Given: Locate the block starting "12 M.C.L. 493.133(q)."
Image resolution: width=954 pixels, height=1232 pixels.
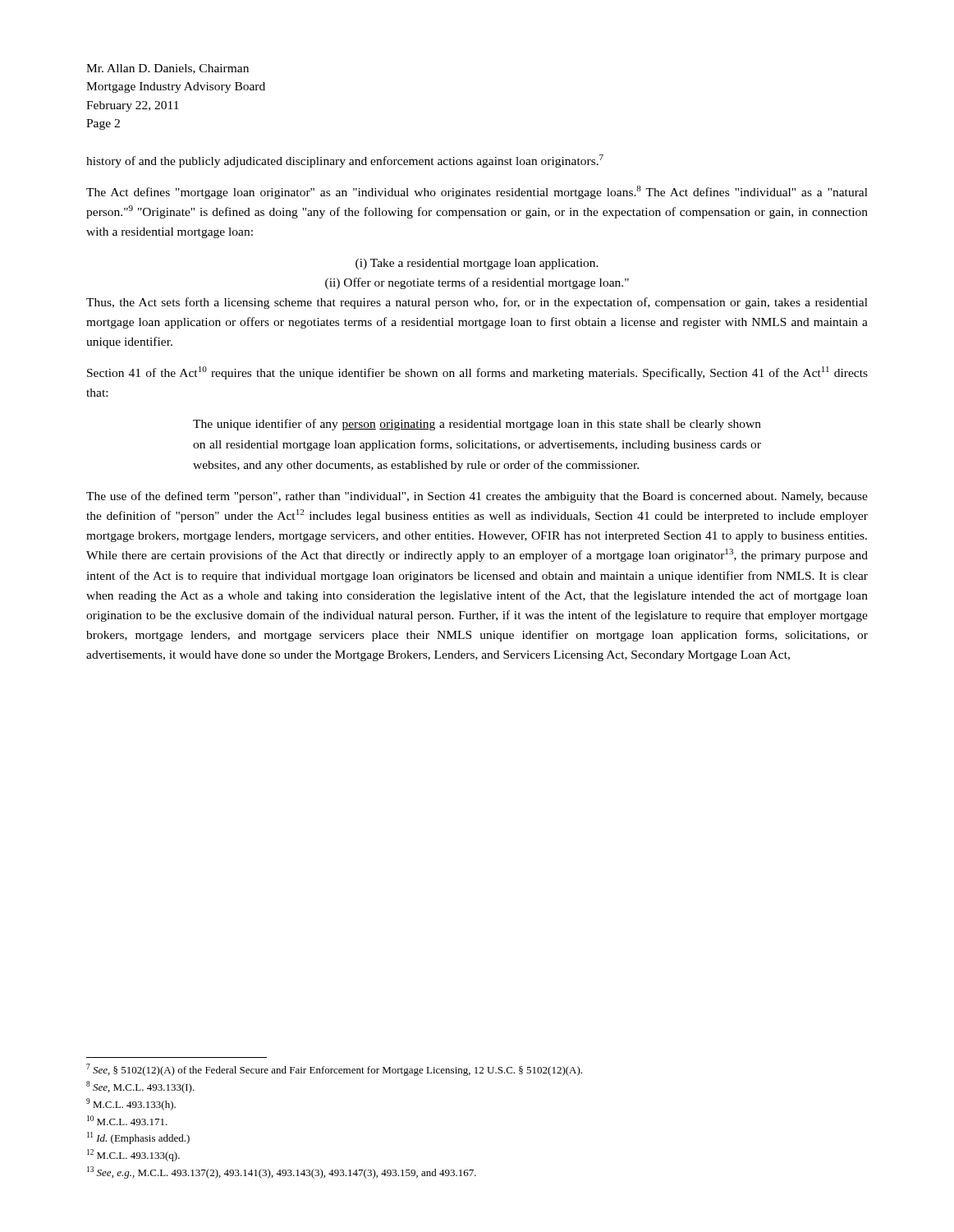Looking at the screenshot, I should (x=133, y=1155).
